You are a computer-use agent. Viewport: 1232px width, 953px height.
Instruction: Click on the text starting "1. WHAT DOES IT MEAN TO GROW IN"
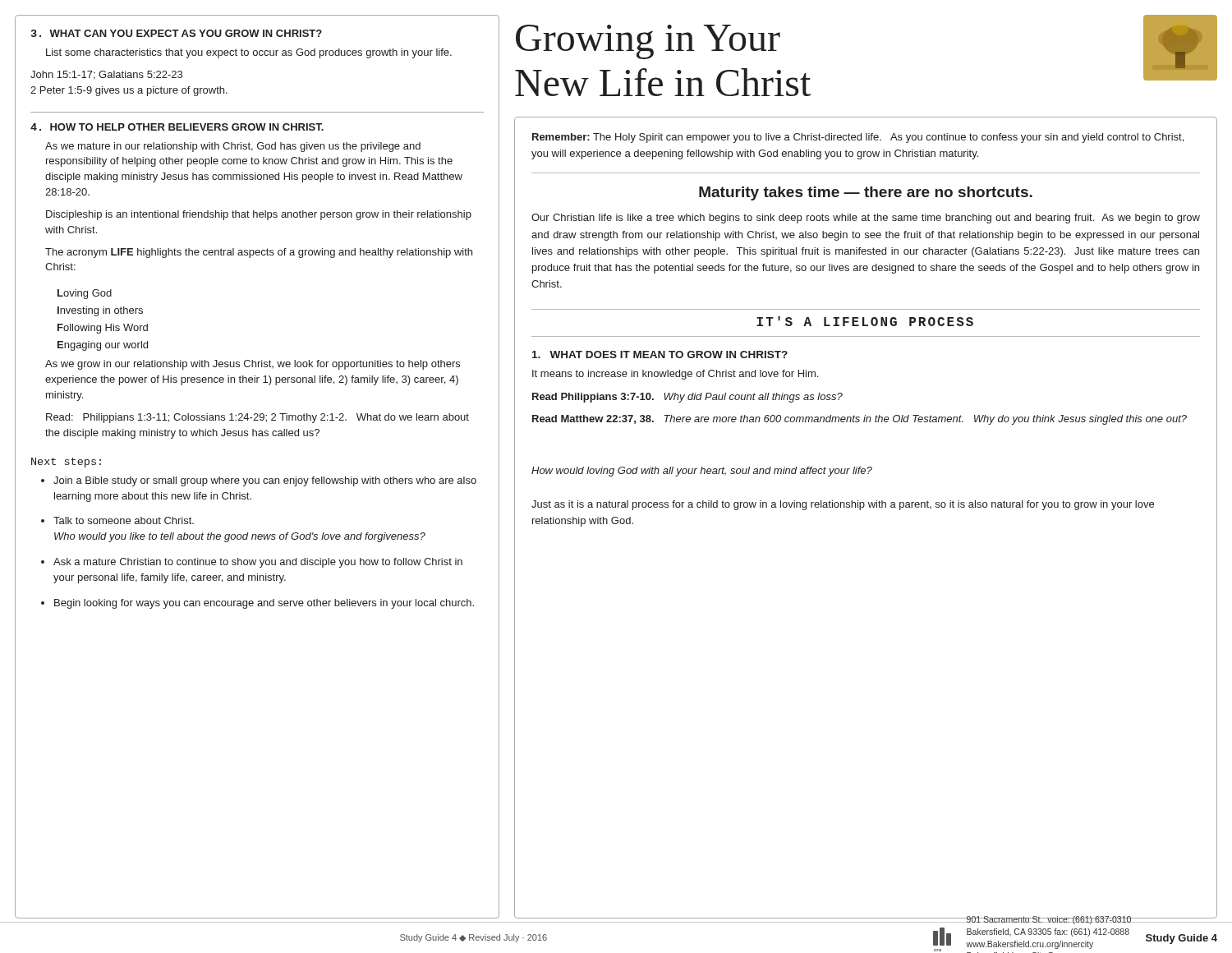[x=660, y=355]
